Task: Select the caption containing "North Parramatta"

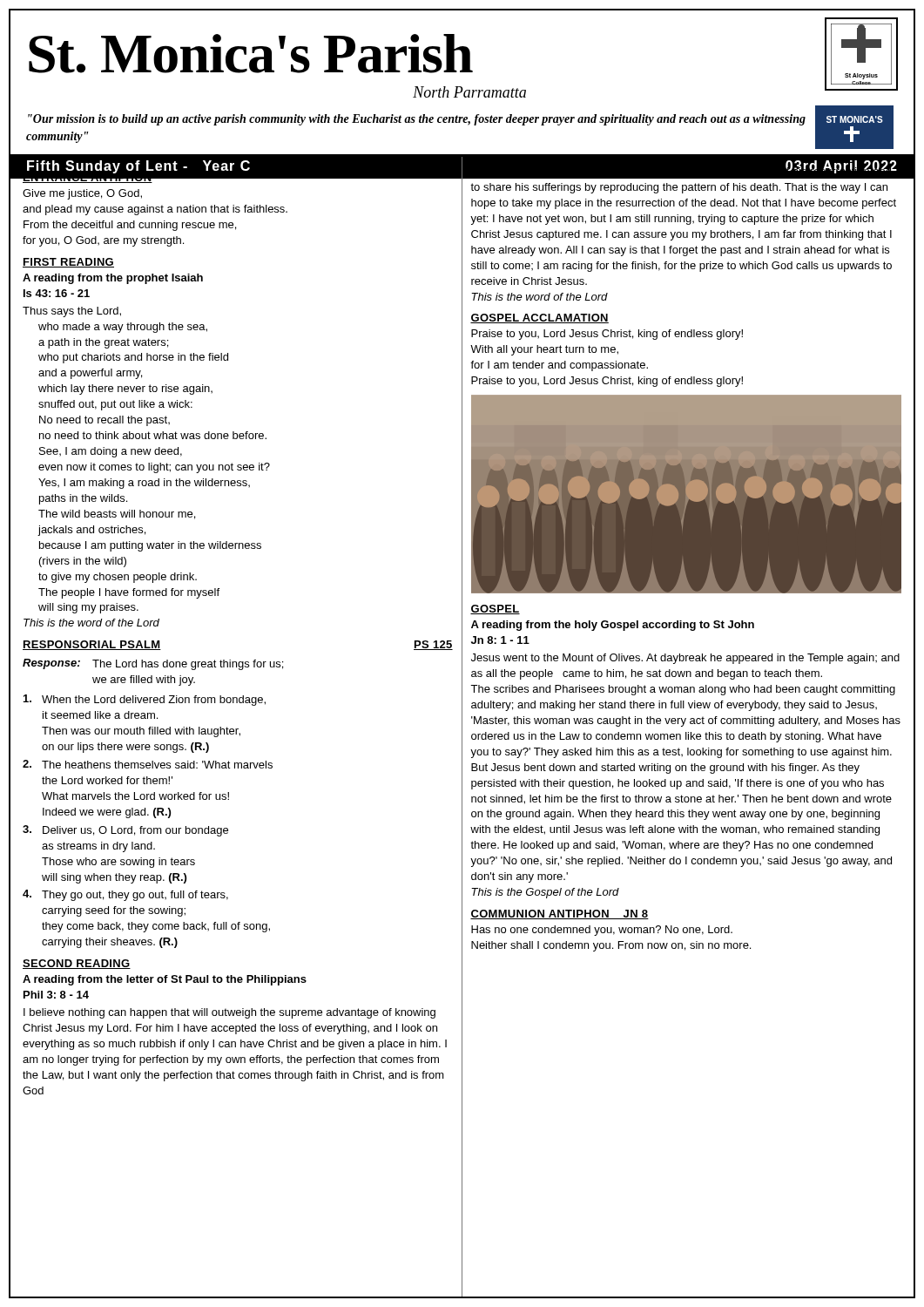Action: click(470, 92)
